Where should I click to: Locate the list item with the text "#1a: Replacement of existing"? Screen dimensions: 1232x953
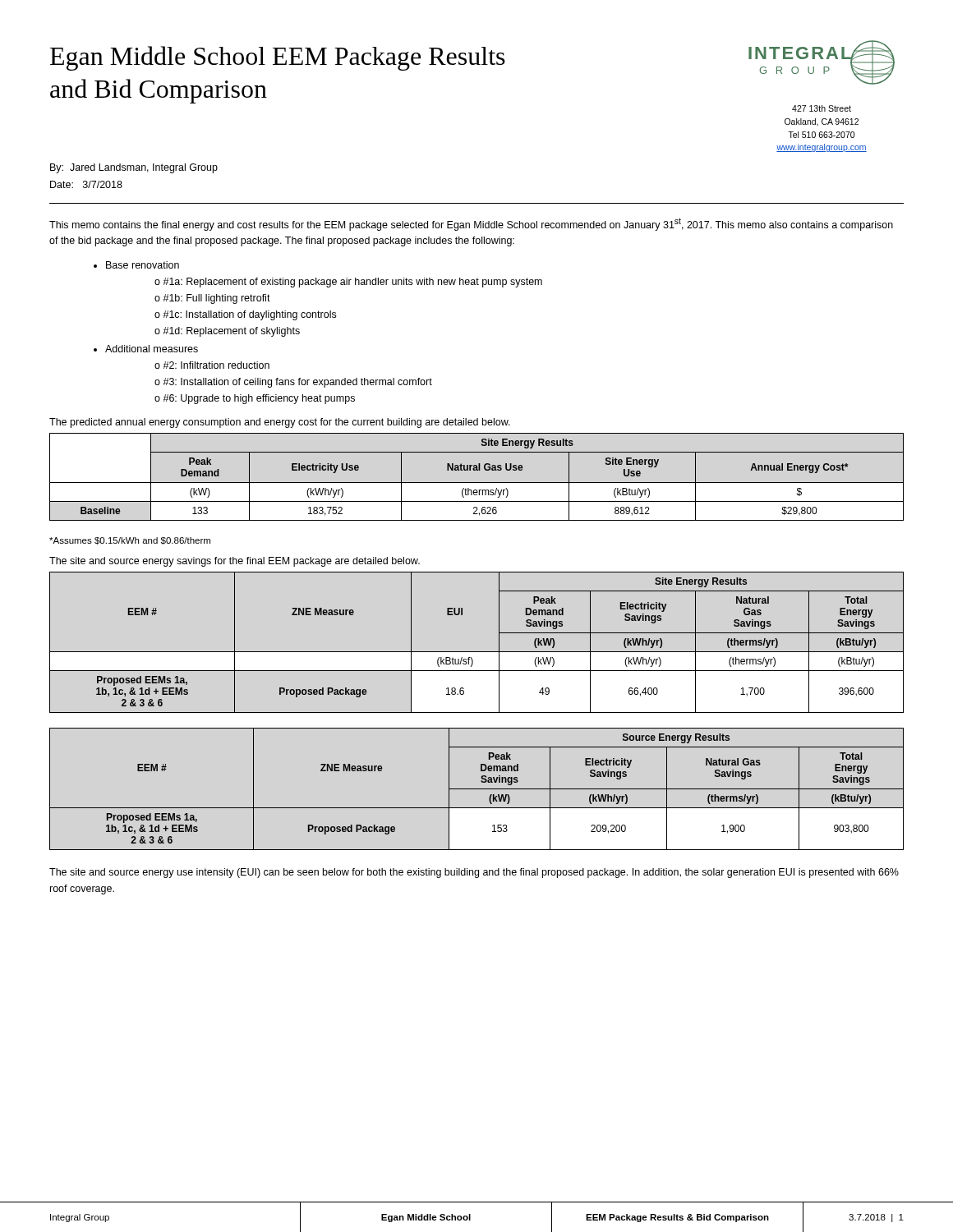tap(353, 282)
